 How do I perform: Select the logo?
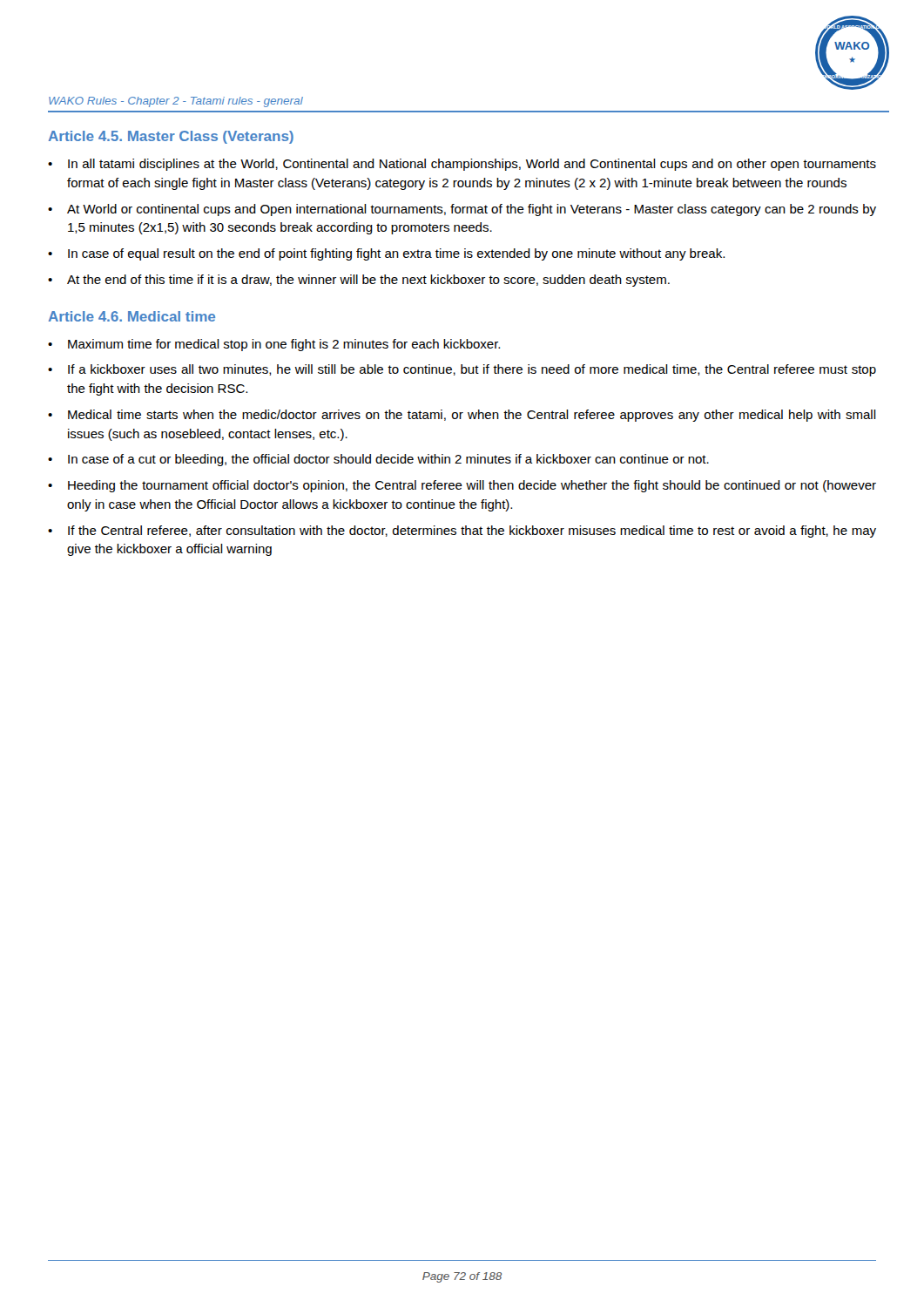(852, 53)
